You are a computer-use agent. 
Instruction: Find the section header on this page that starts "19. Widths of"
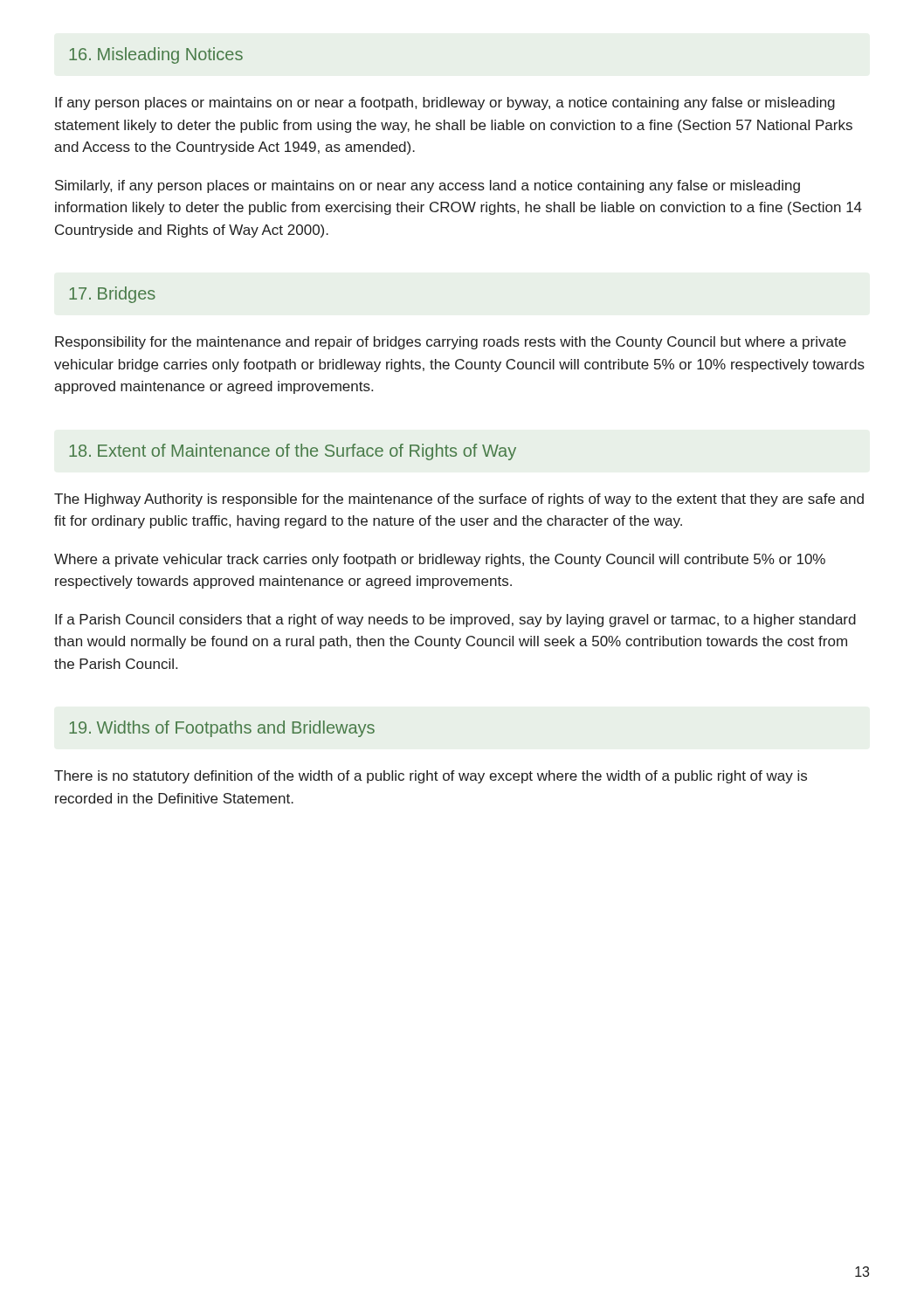click(x=222, y=728)
